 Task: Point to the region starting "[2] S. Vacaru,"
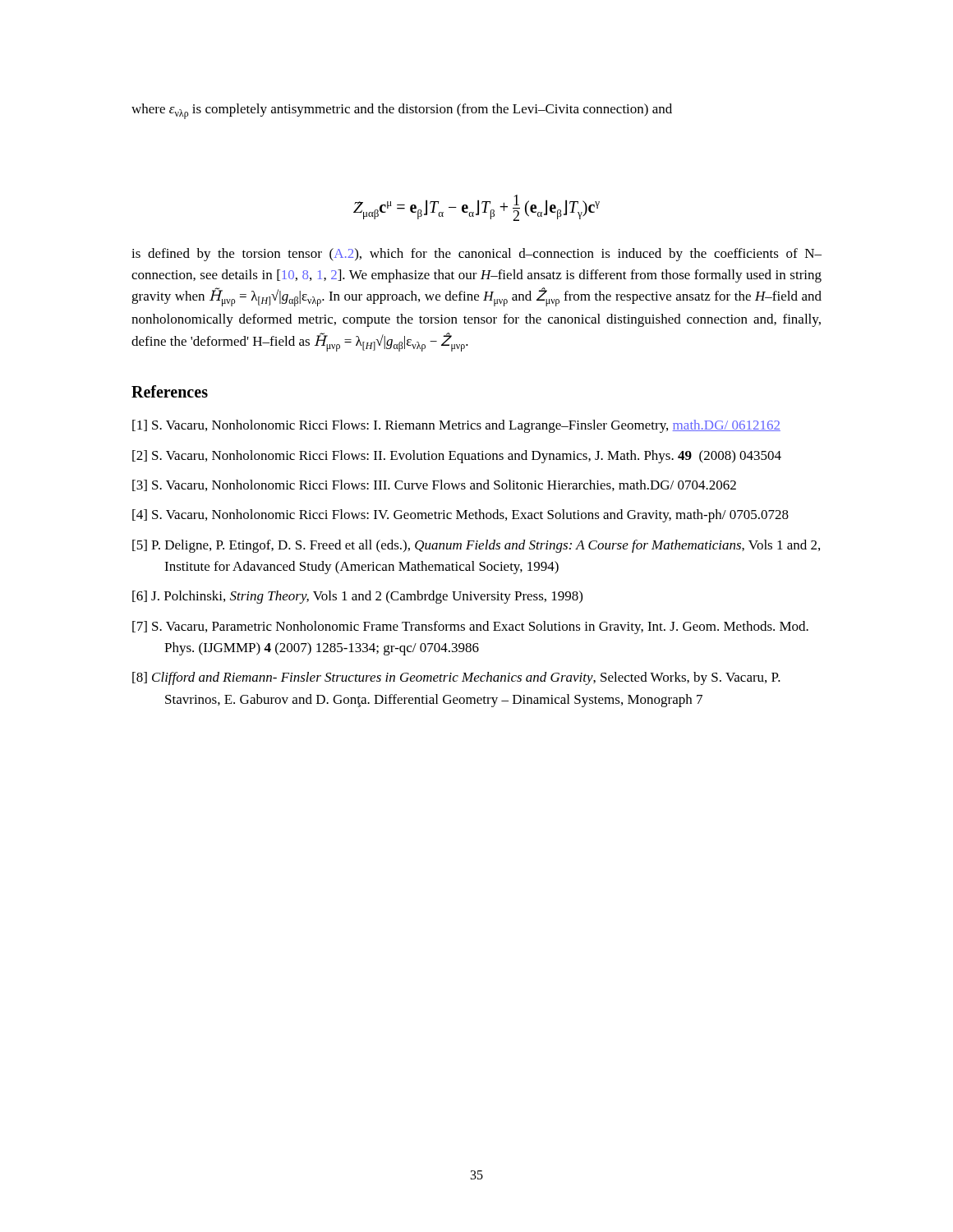pos(456,455)
